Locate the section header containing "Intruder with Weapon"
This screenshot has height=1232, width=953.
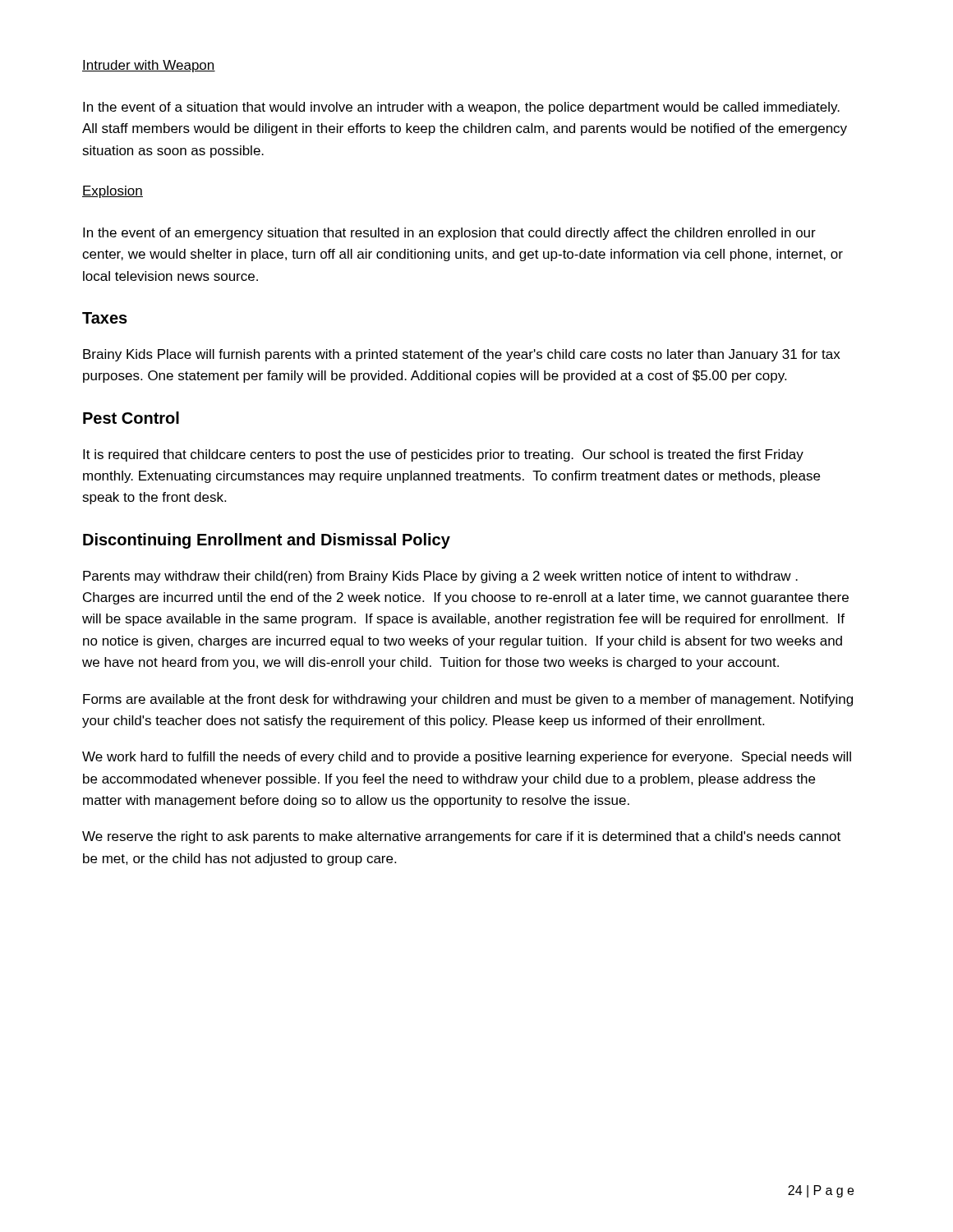(x=148, y=66)
